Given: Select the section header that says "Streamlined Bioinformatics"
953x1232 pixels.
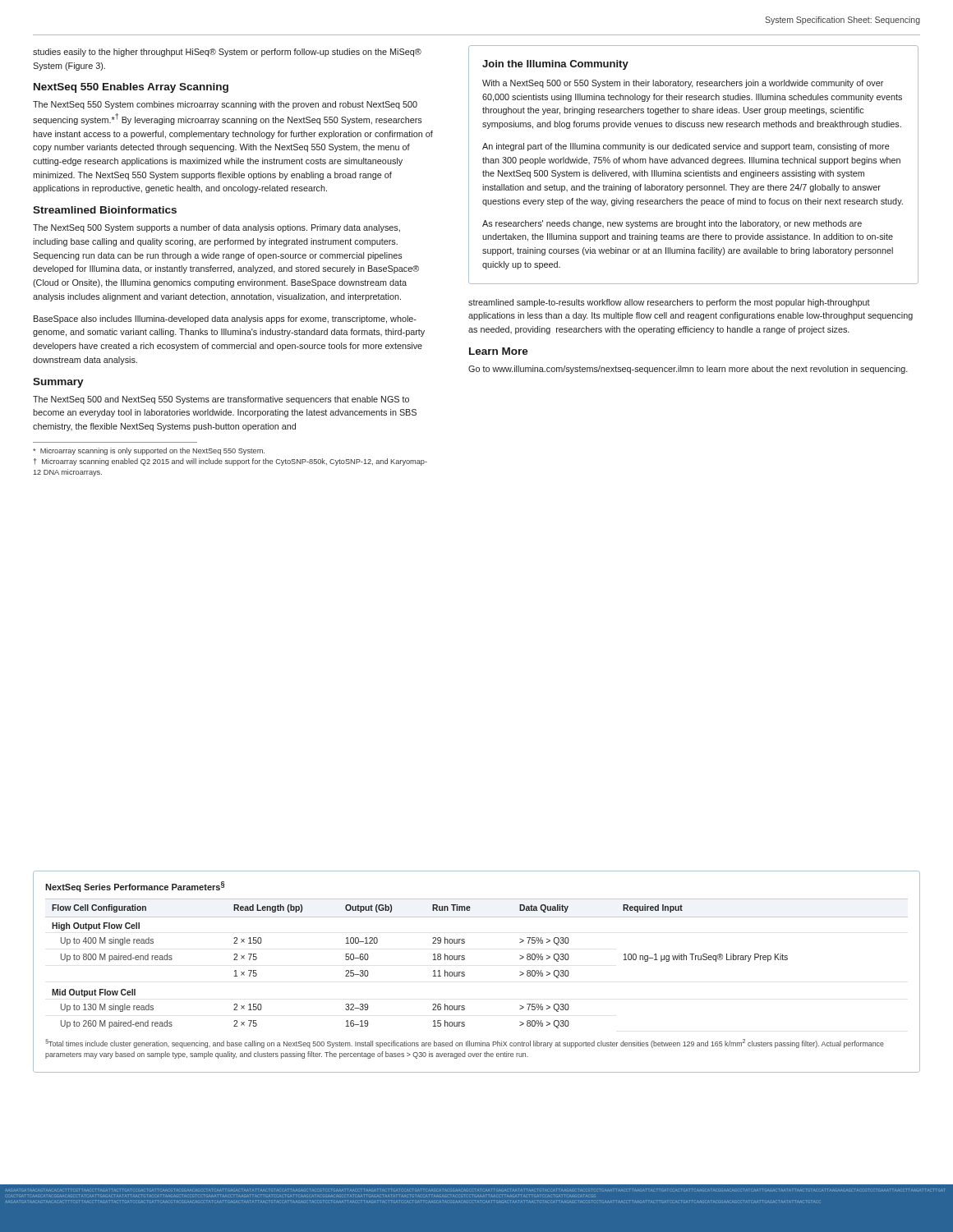Looking at the screenshot, I should pyautogui.click(x=105, y=210).
